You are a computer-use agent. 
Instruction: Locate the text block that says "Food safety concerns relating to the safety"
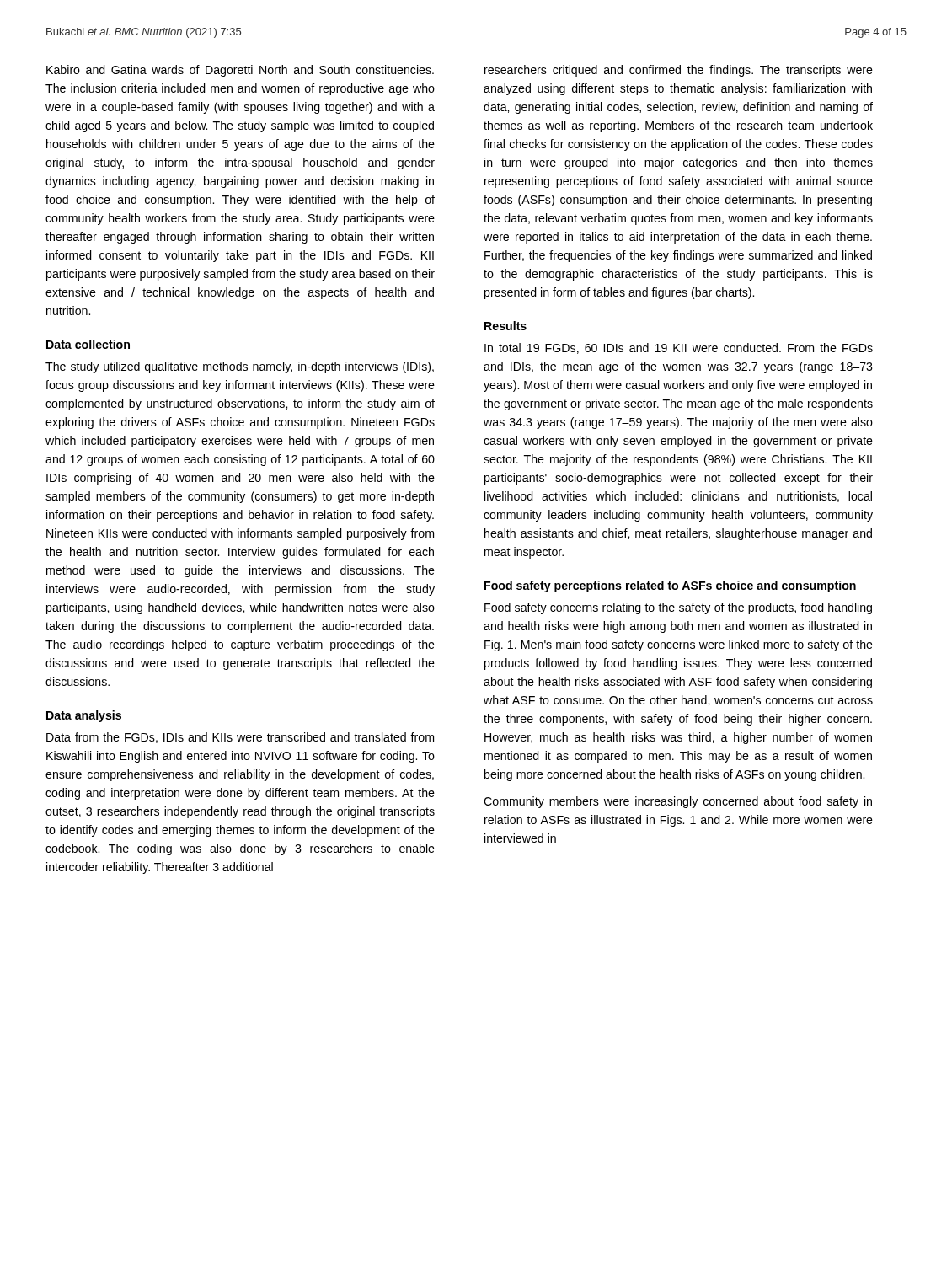tap(678, 691)
